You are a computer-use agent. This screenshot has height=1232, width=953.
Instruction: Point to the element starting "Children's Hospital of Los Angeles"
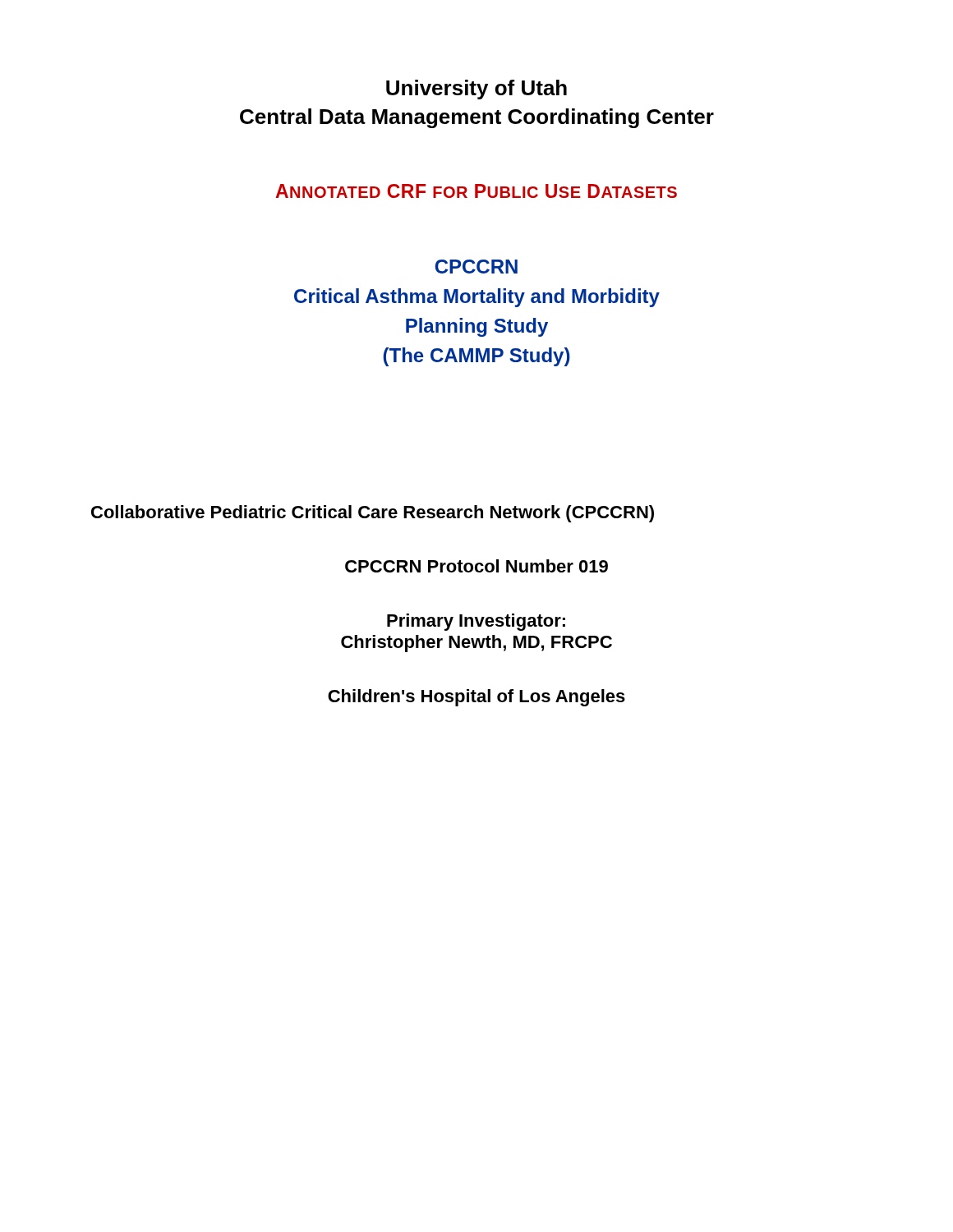coord(476,696)
